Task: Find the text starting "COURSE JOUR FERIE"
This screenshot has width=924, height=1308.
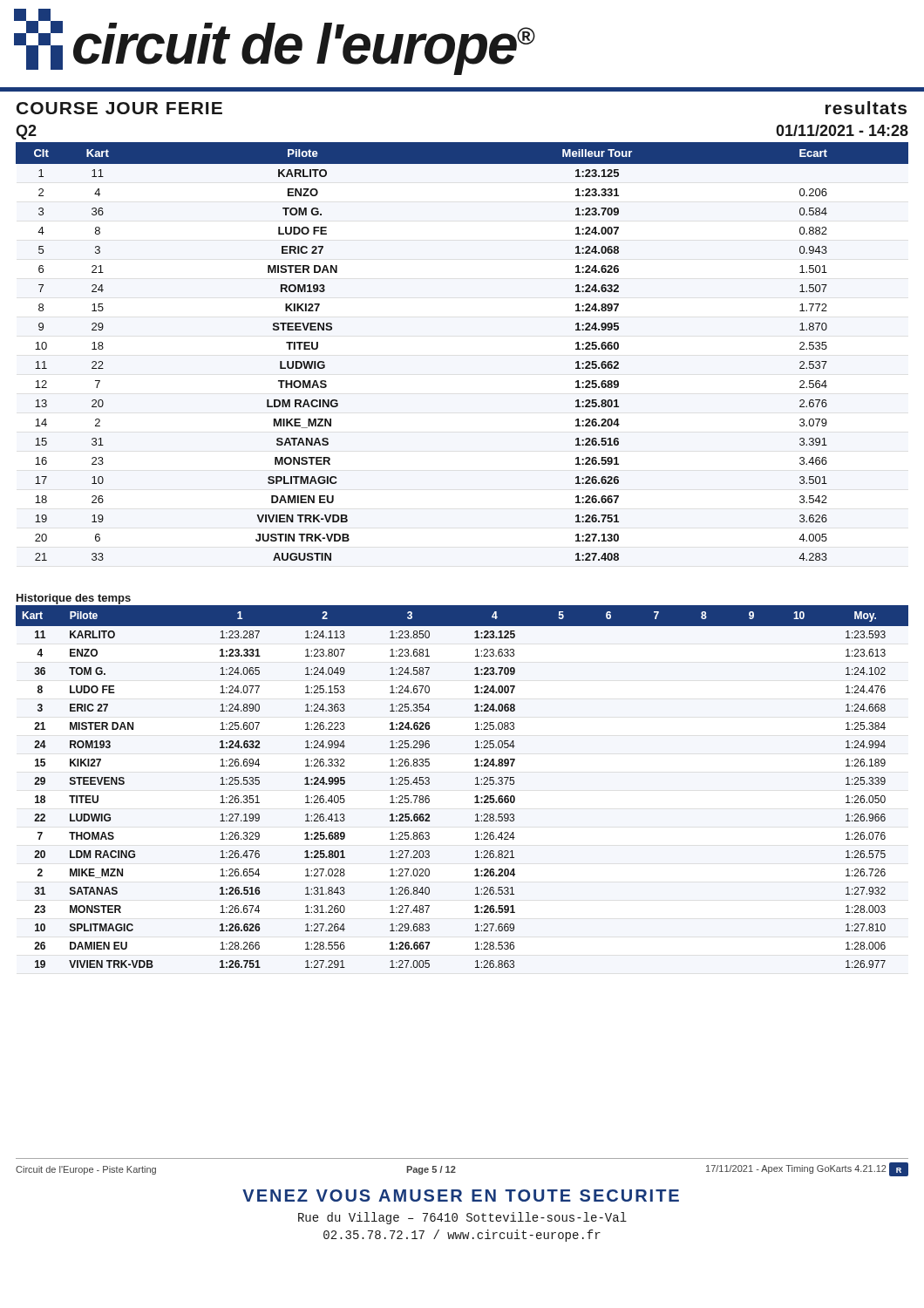Action: (x=123, y=104)
